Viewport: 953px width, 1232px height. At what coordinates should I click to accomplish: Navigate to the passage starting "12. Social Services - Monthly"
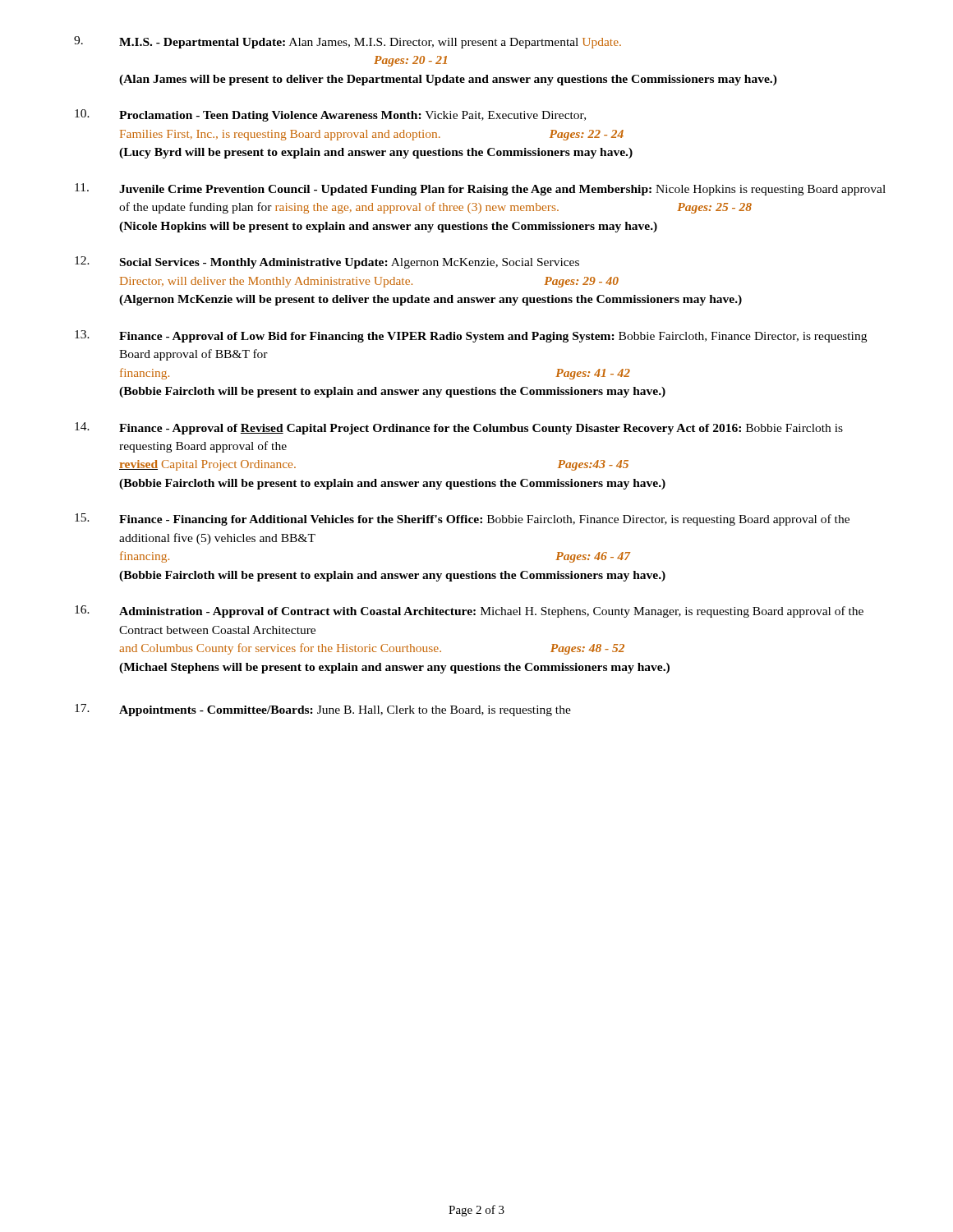tap(327, 262)
